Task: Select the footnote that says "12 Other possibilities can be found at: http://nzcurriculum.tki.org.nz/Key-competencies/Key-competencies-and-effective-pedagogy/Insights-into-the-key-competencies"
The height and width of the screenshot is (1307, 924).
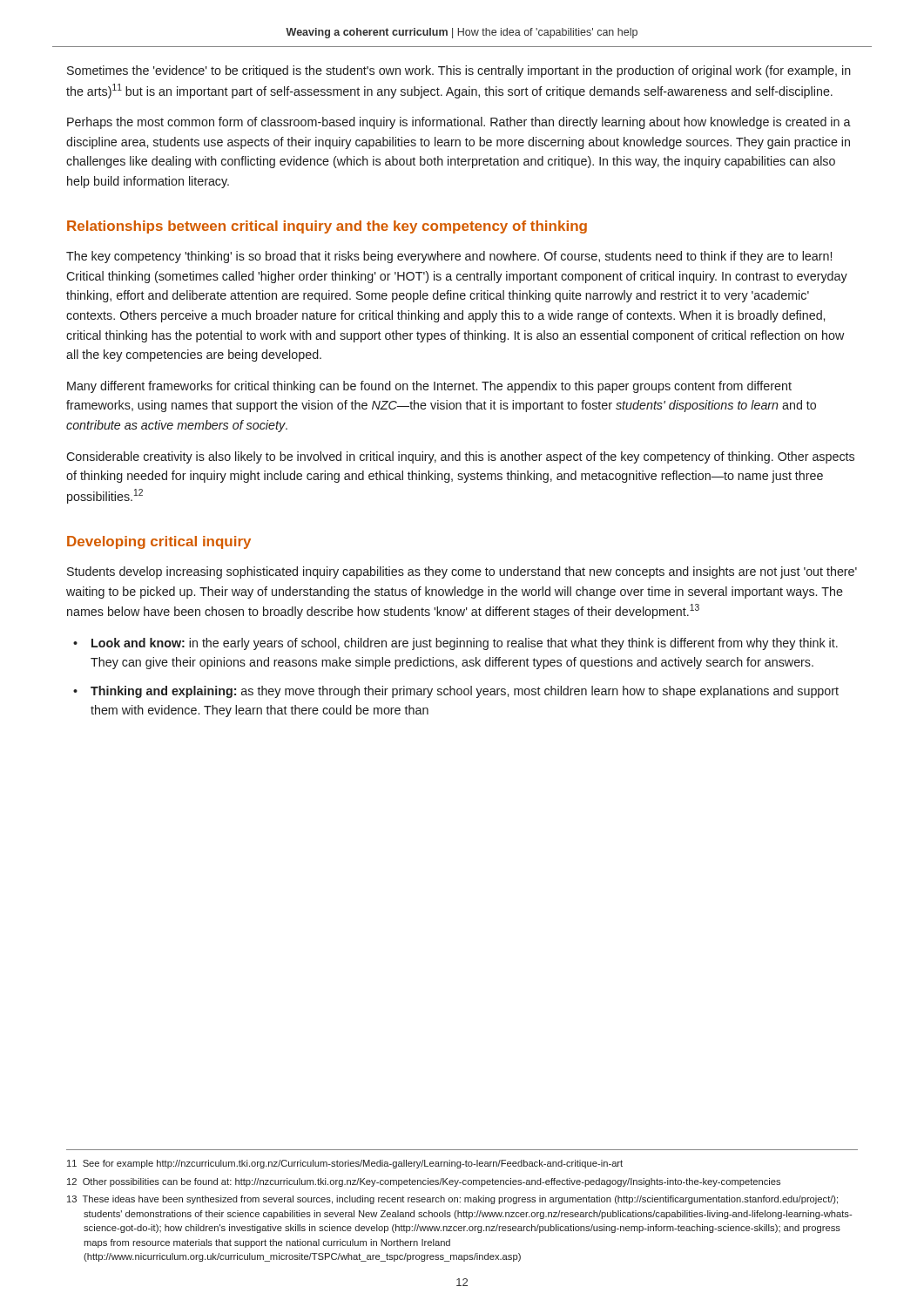Action: tap(424, 1181)
